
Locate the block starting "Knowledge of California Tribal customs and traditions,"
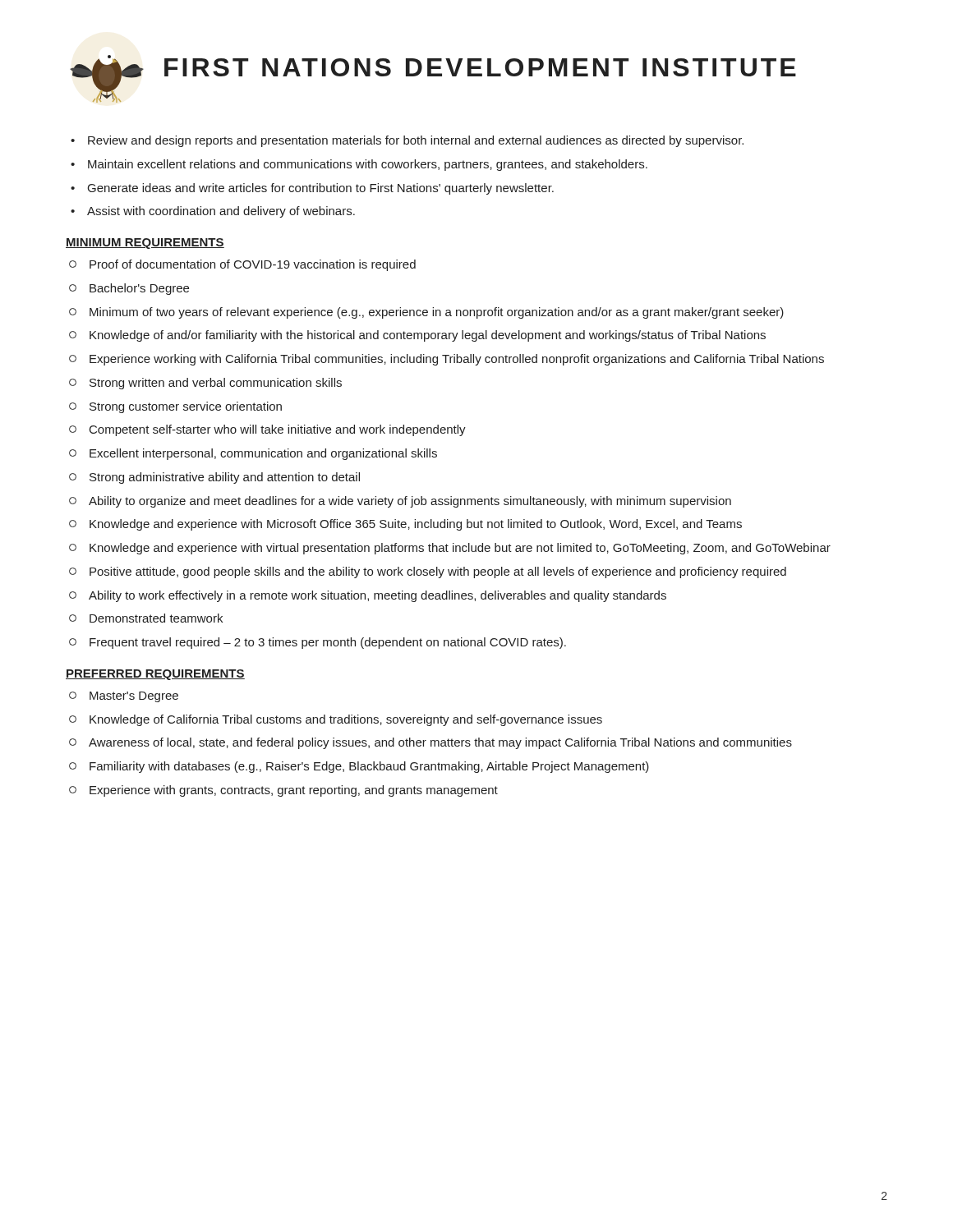(346, 719)
